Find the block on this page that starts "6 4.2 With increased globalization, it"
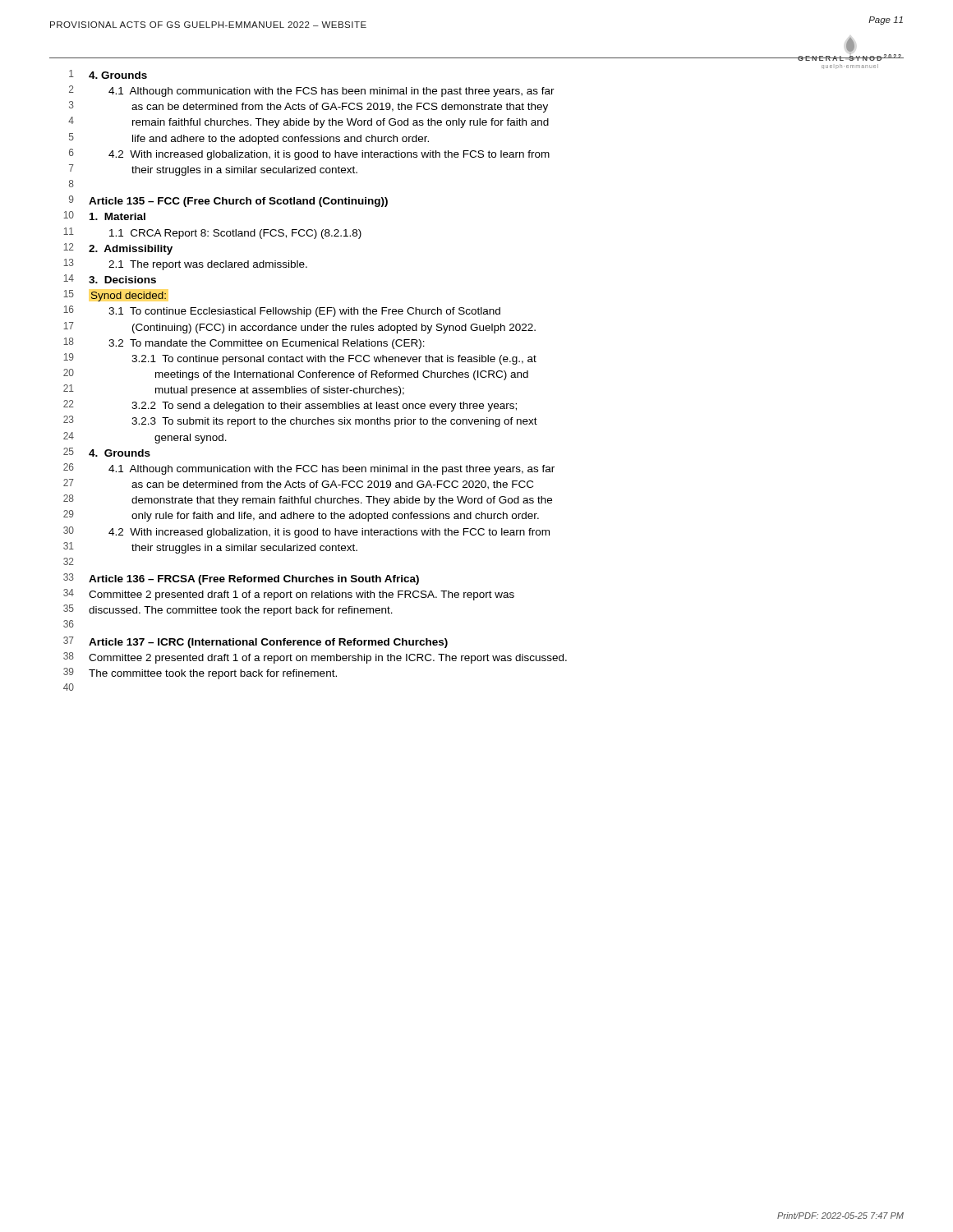 [x=476, y=154]
